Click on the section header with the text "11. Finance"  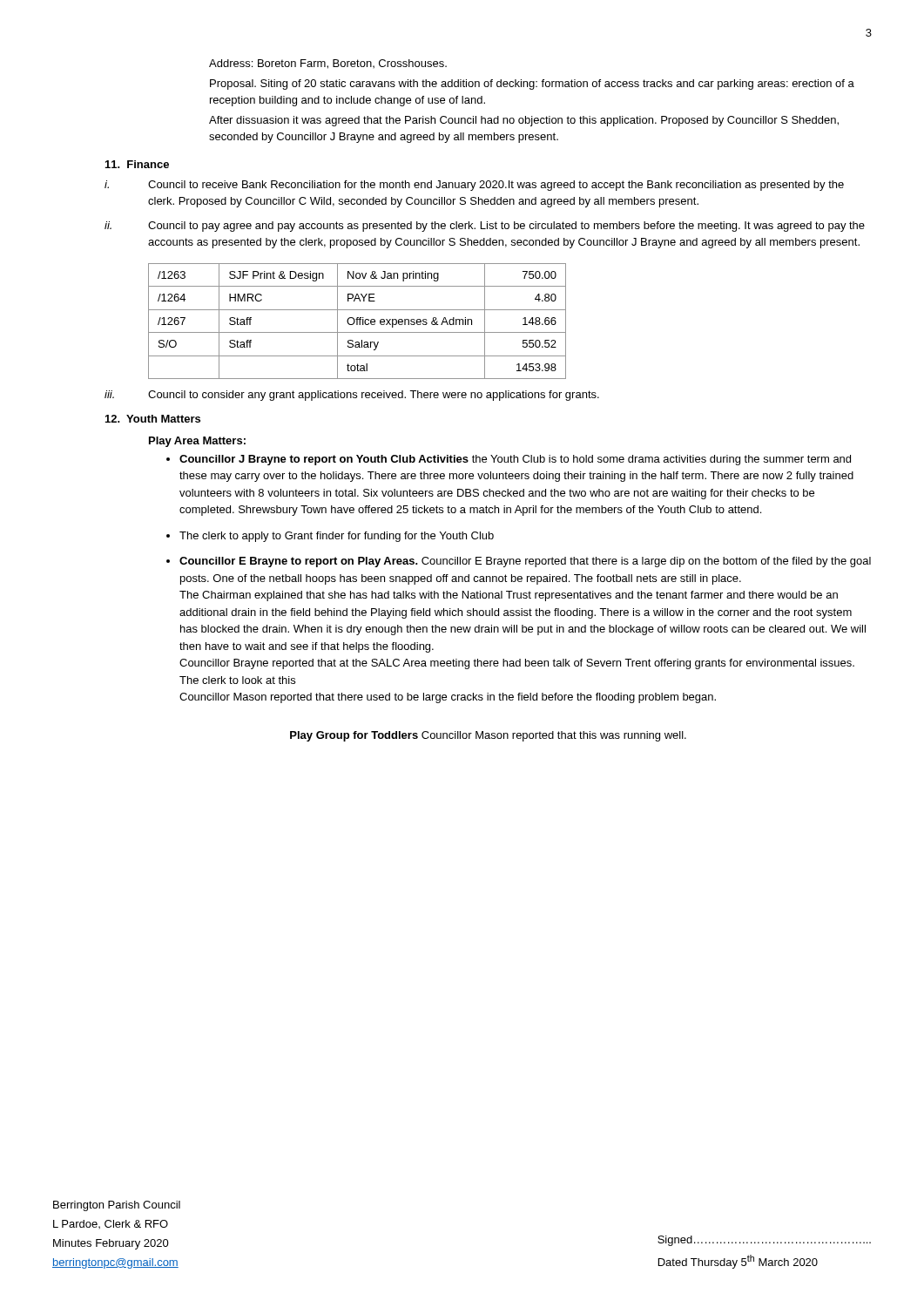137,164
